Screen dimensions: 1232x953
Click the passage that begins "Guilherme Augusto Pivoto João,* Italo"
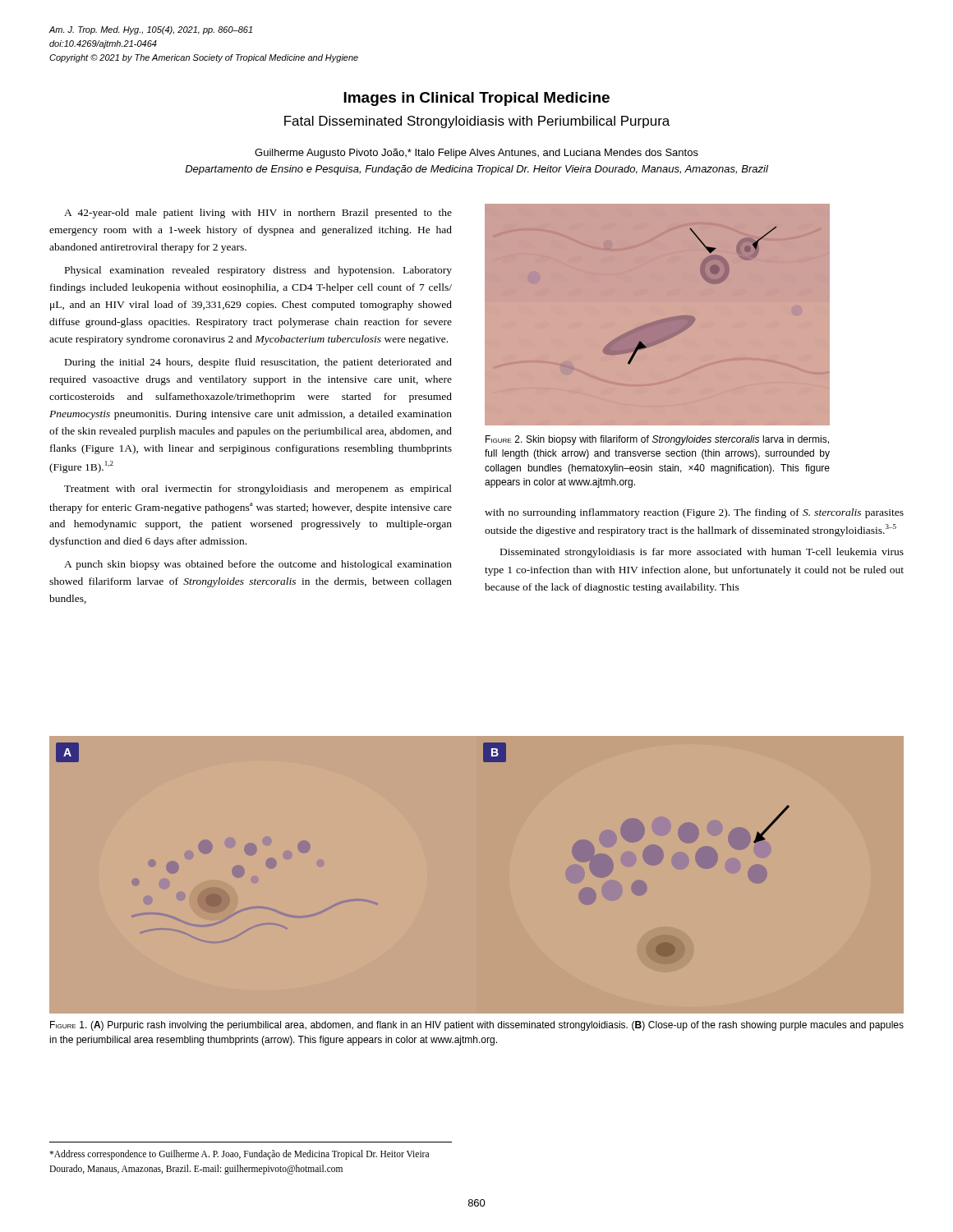[x=476, y=161]
